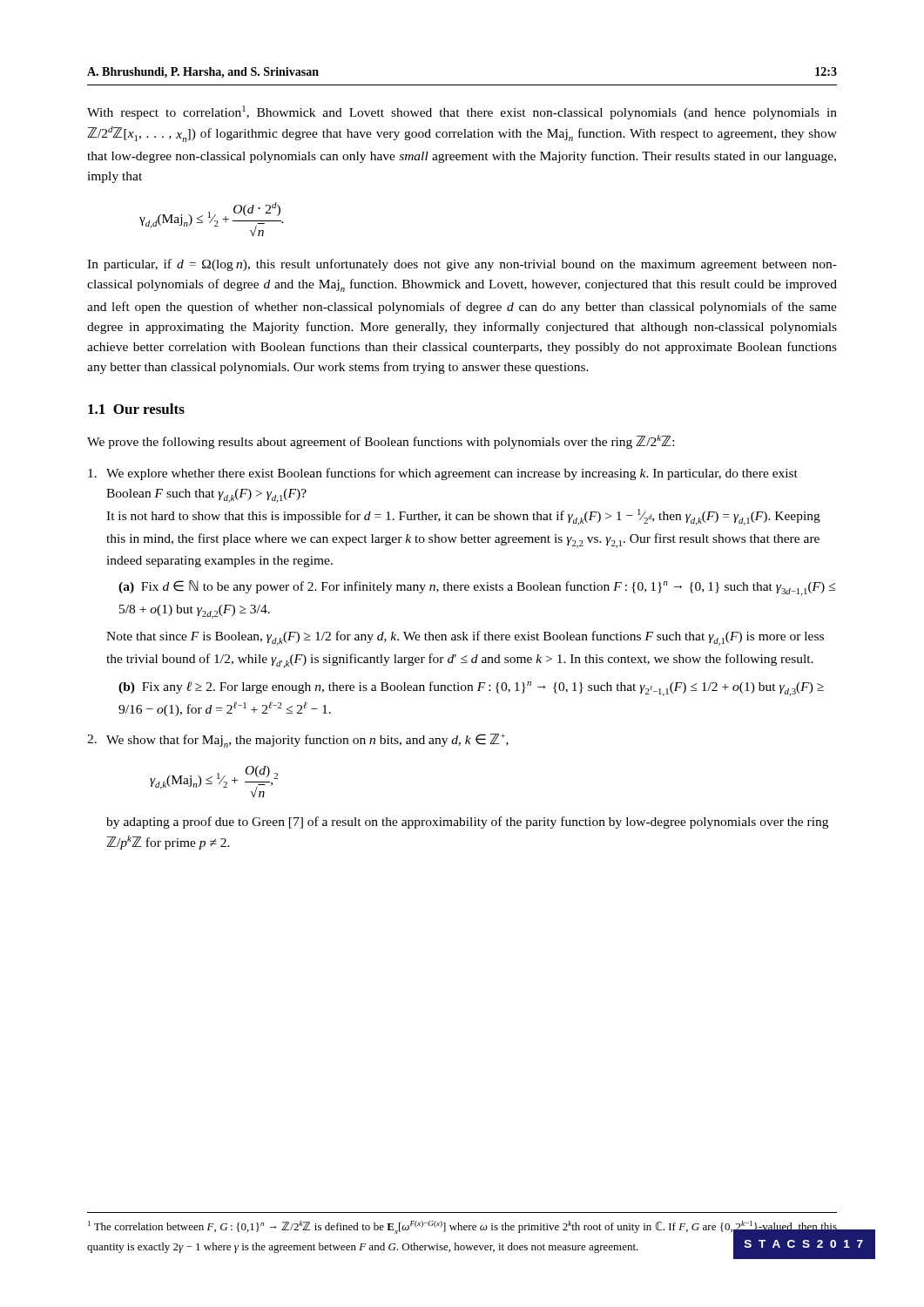Select the list item with the text "2. We show that"

click(x=298, y=741)
